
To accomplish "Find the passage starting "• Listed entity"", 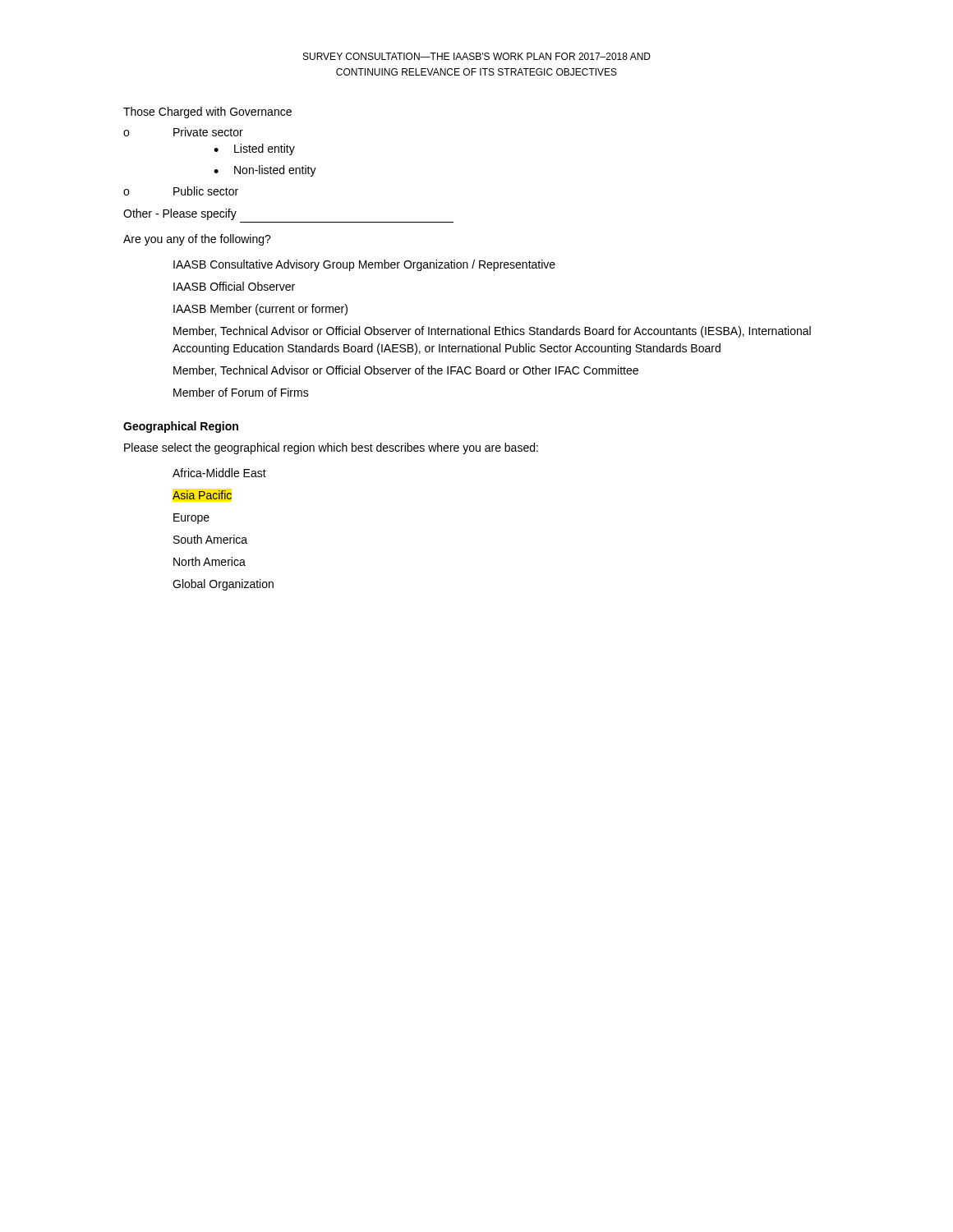I will (x=254, y=151).
